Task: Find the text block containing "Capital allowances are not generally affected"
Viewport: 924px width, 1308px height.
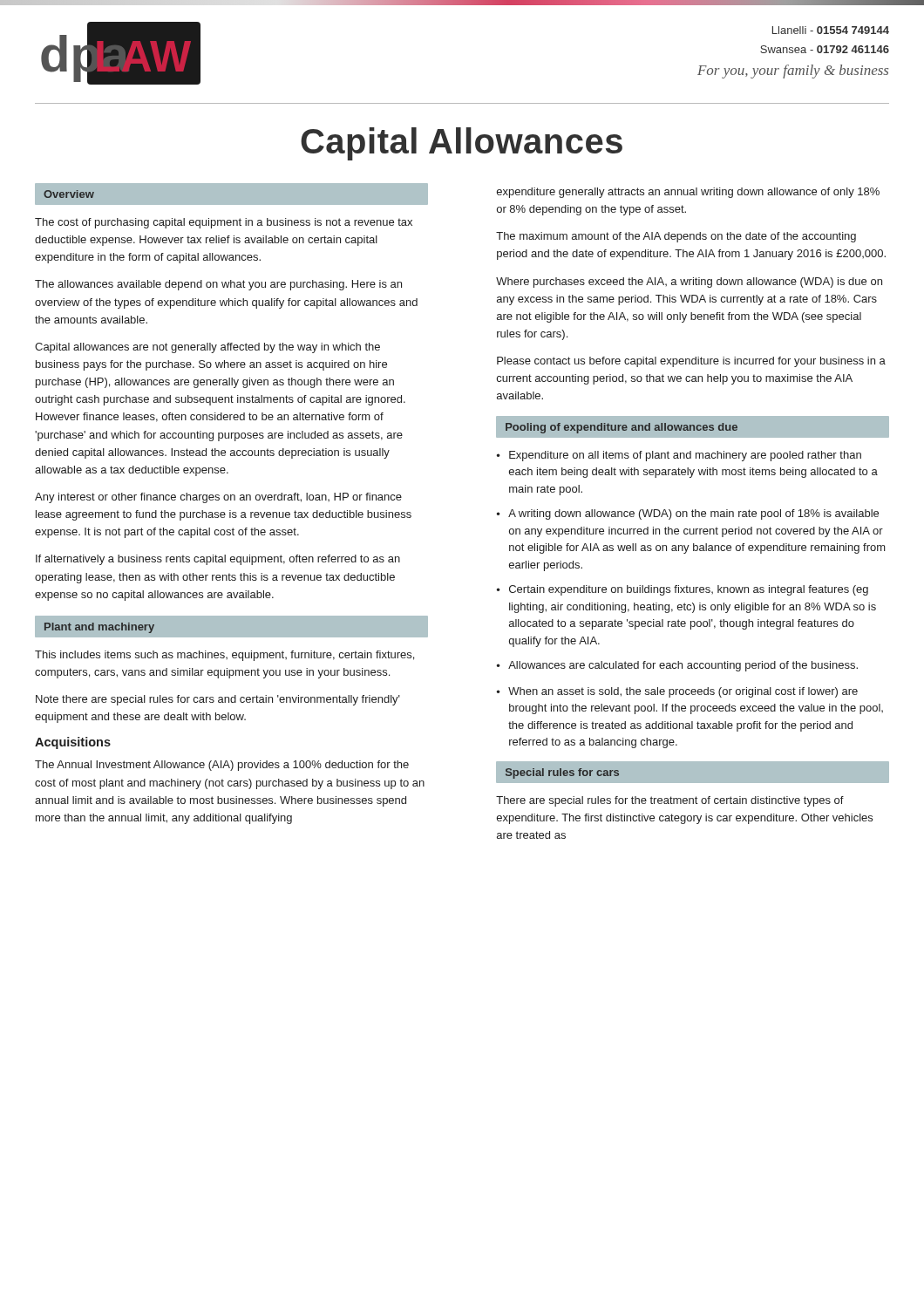Action: coord(220,408)
